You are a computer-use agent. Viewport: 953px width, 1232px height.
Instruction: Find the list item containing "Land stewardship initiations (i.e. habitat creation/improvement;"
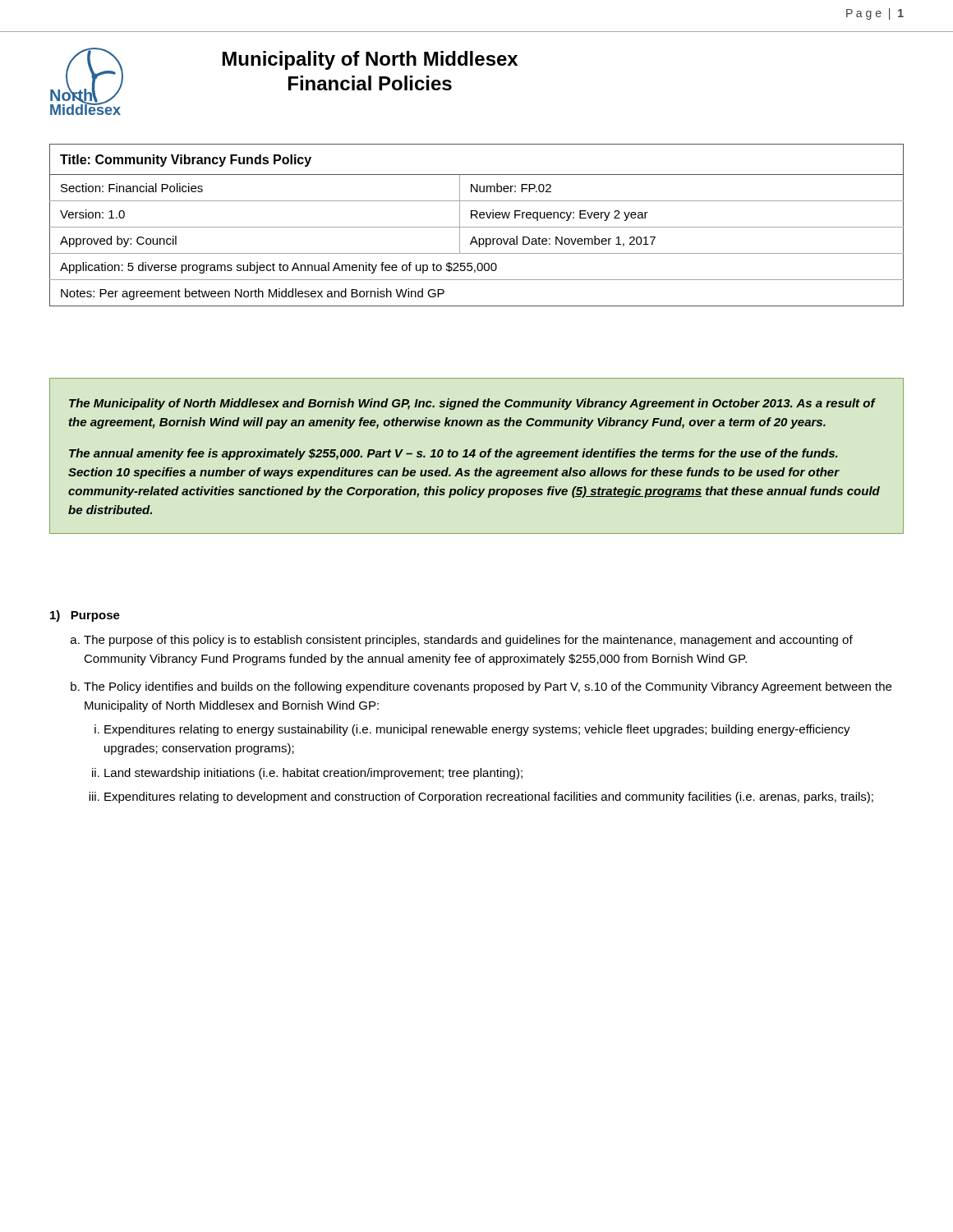click(313, 772)
